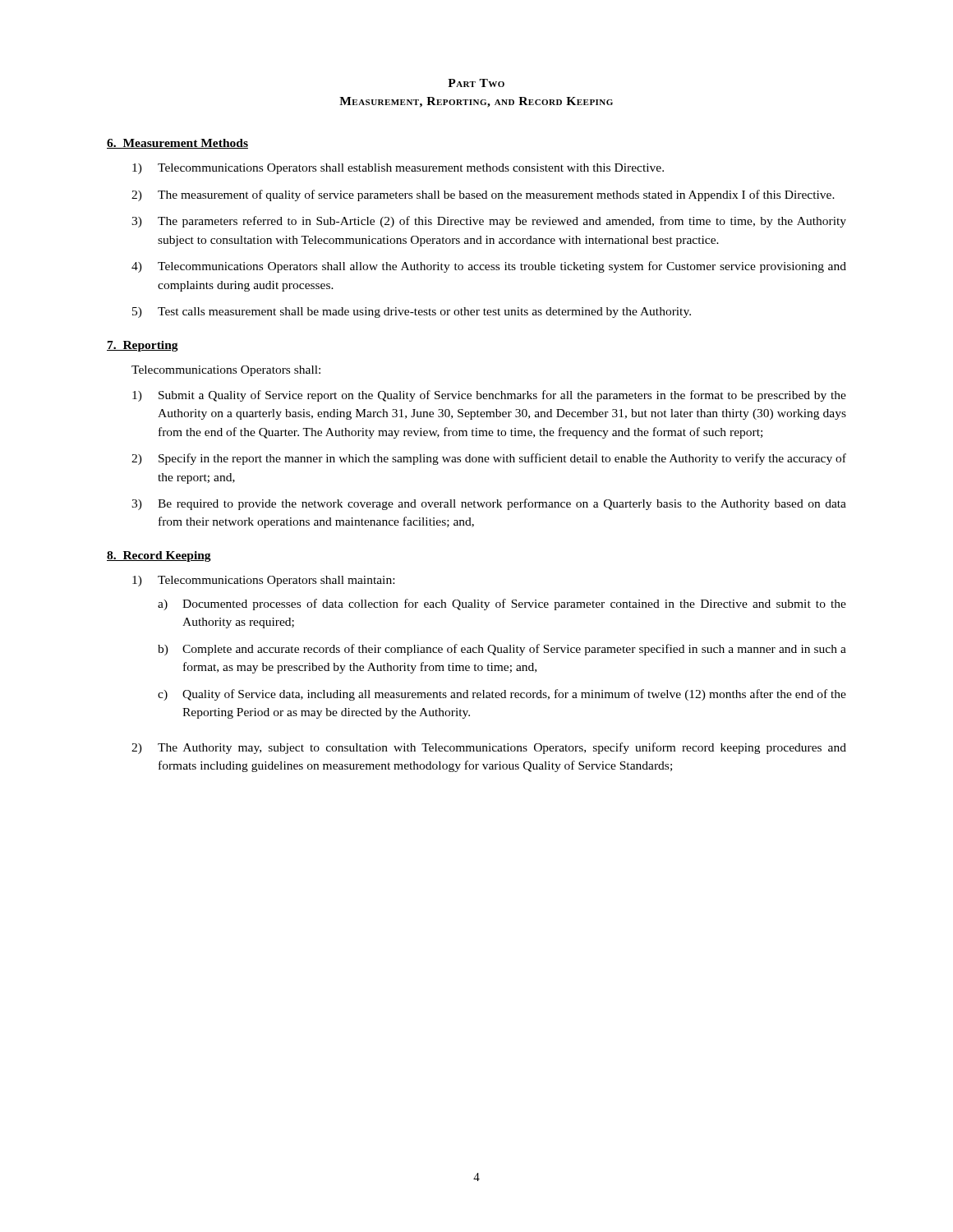Click on the list item that reads "1) Submit a Quality of Service report"

click(x=489, y=413)
